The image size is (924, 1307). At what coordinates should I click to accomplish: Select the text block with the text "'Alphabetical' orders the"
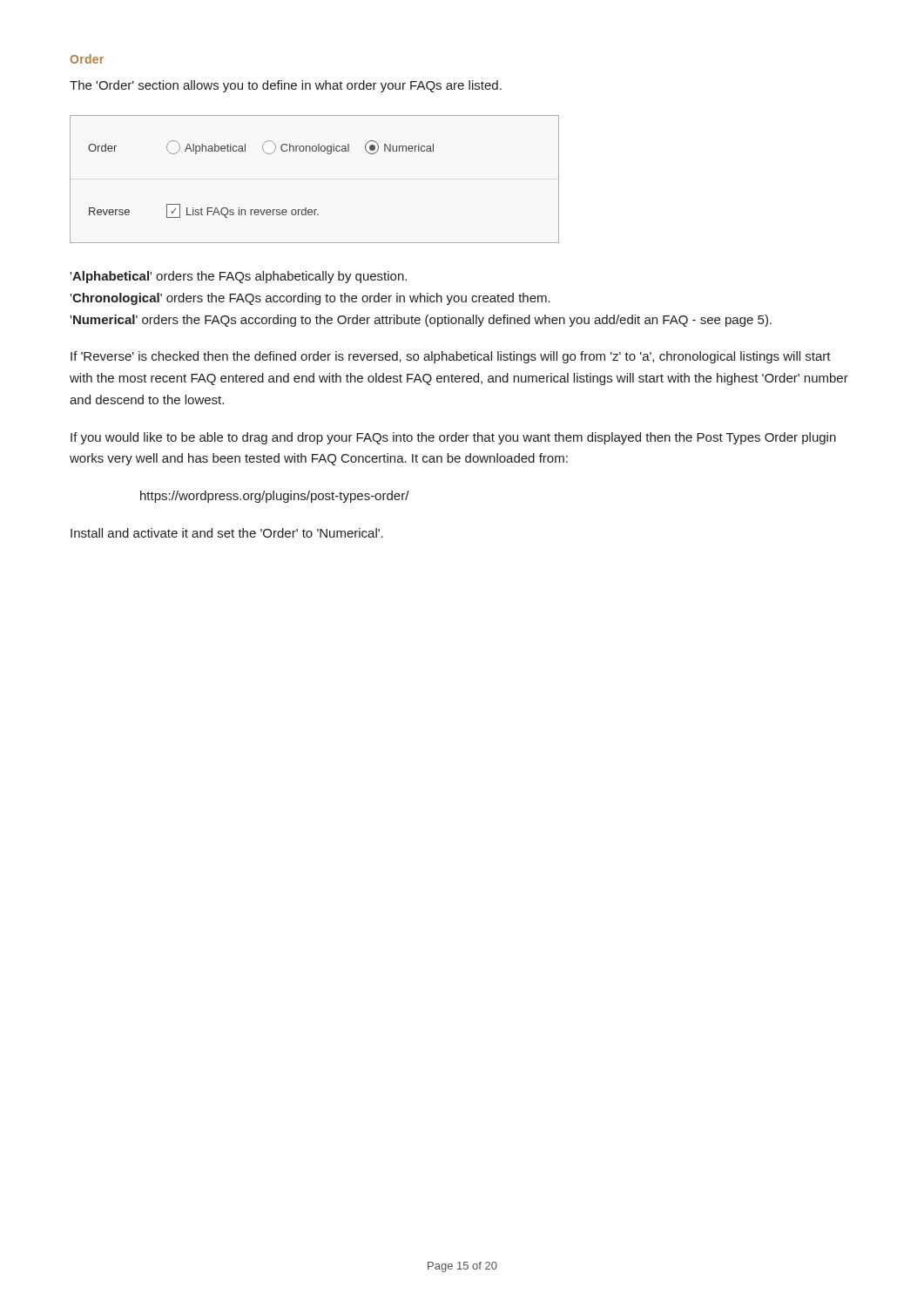click(421, 297)
